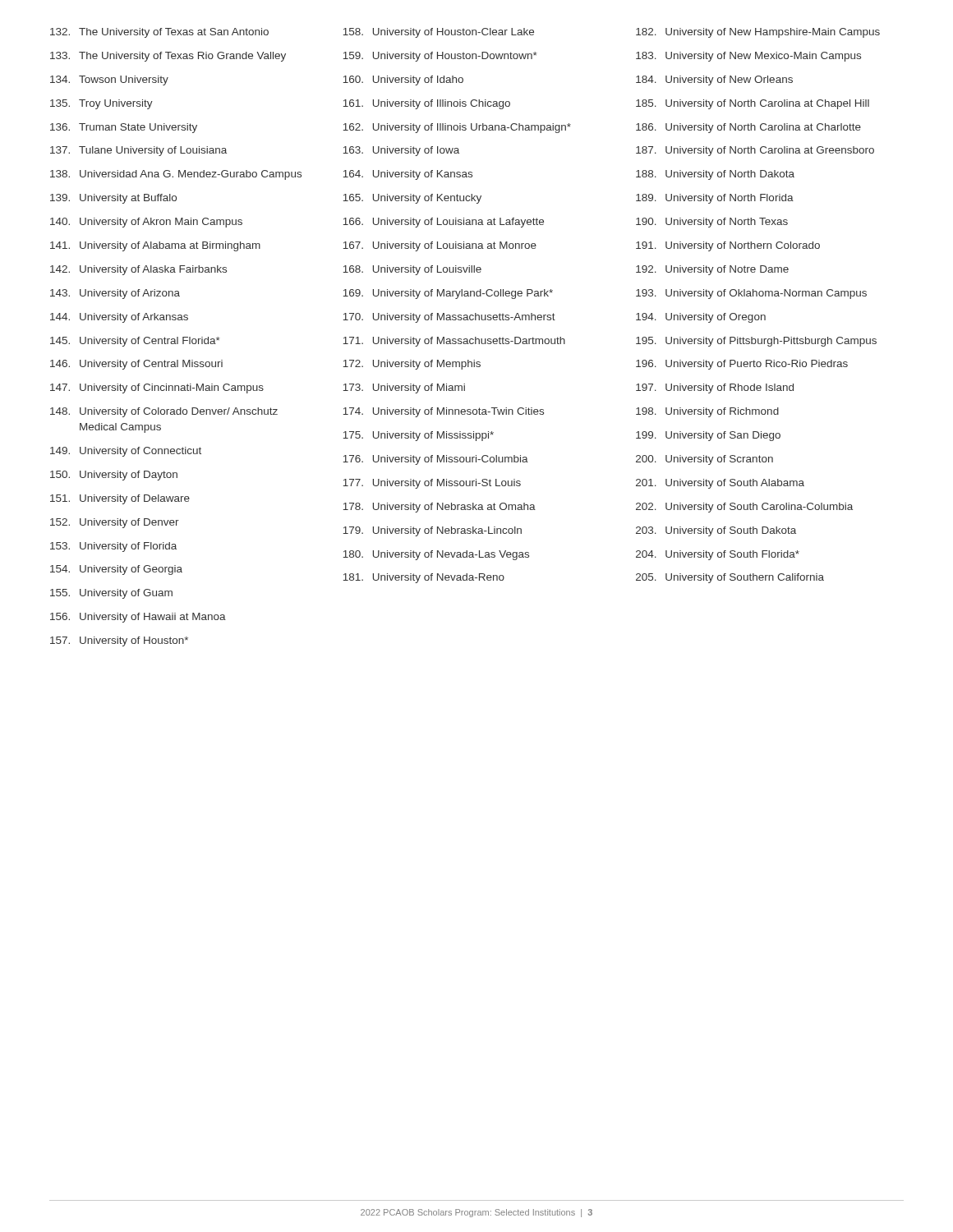Click on the passage starting "199. University of San"

coord(770,436)
